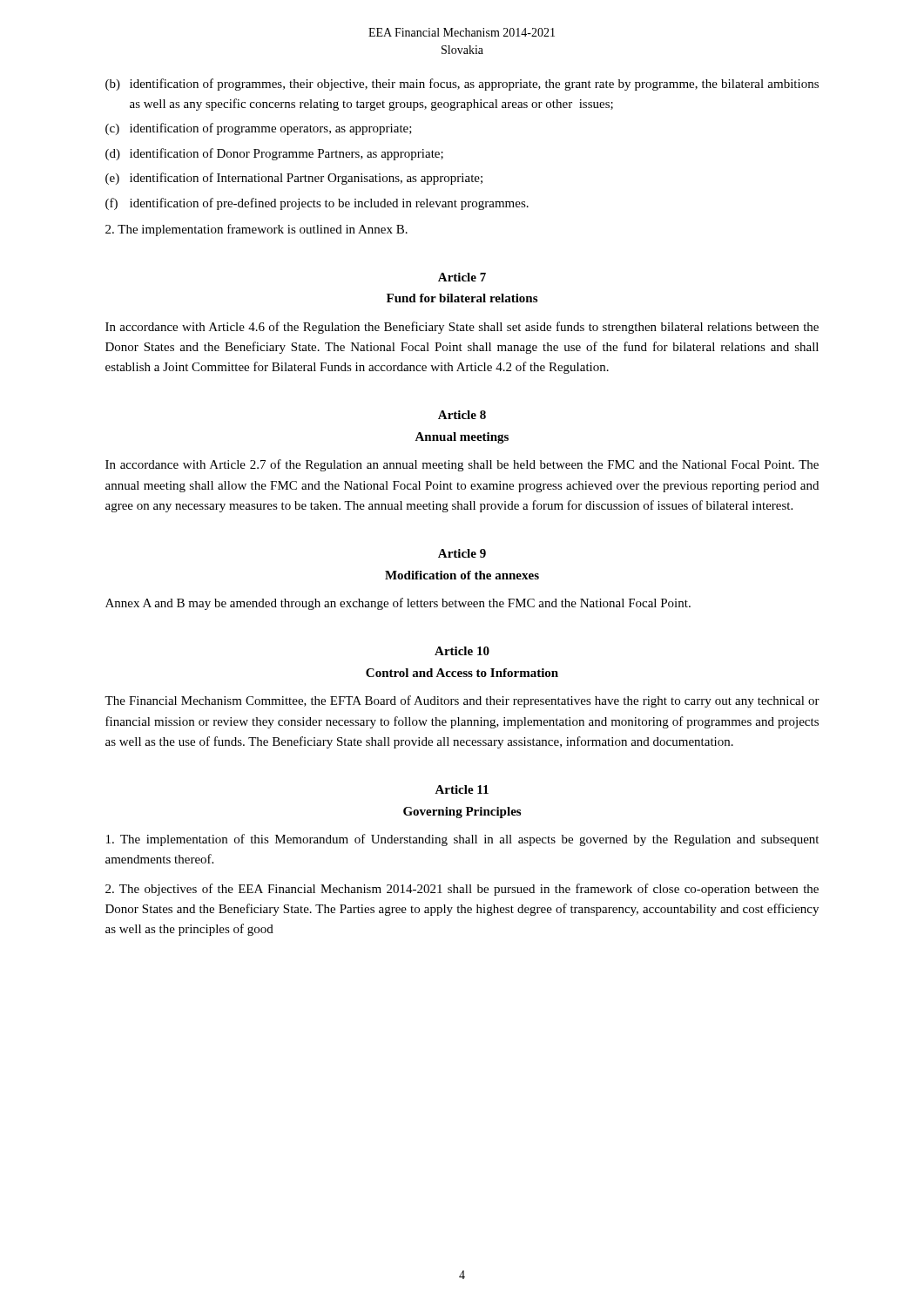Find the block starting "In accordance with Article 2.7 of"

tap(462, 485)
